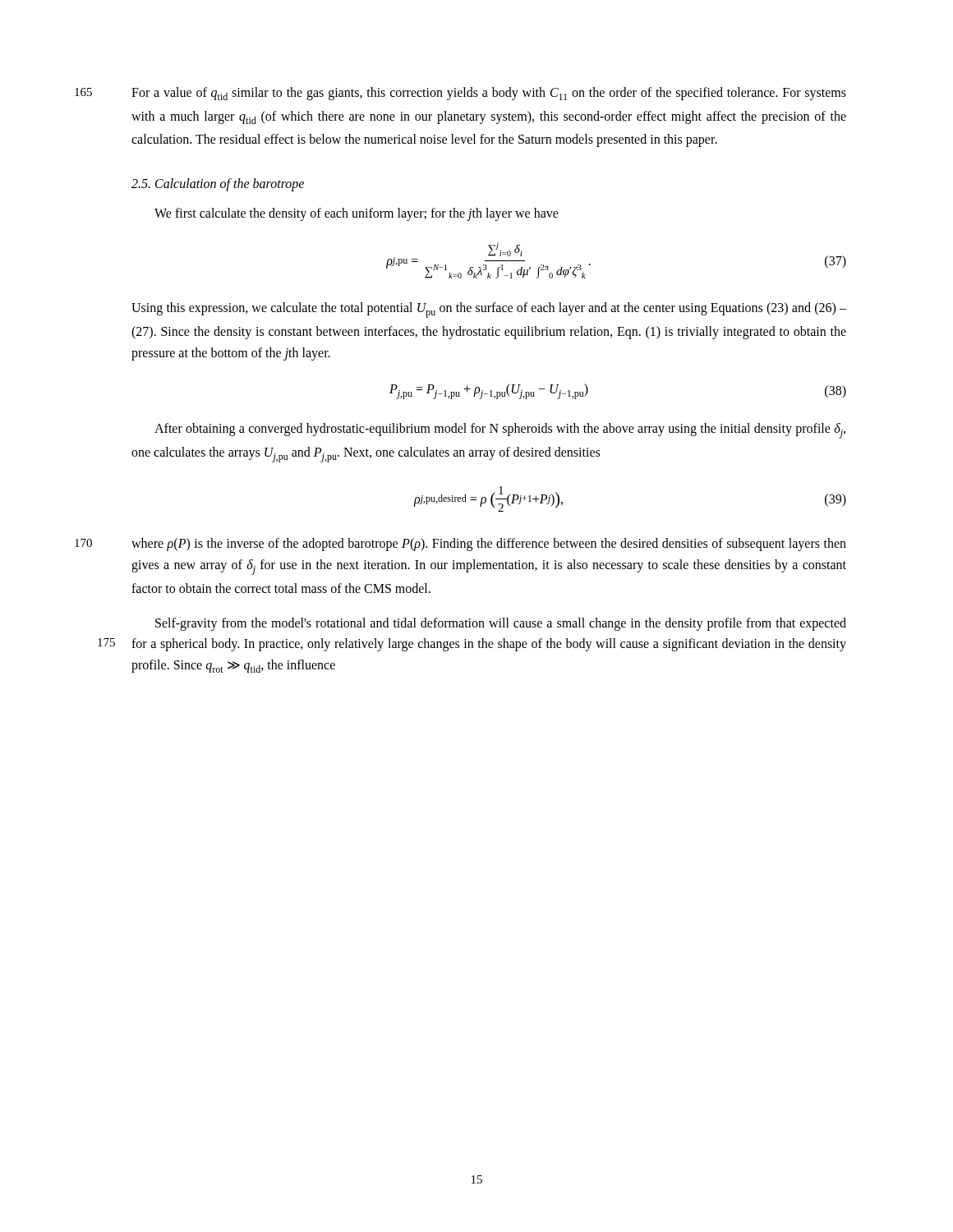This screenshot has height=1232, width=953.
Task: Find the passage starting "ρj,pu = ∑ji=0 δi ∑N−1k=0"
Action: pos(506,261)
